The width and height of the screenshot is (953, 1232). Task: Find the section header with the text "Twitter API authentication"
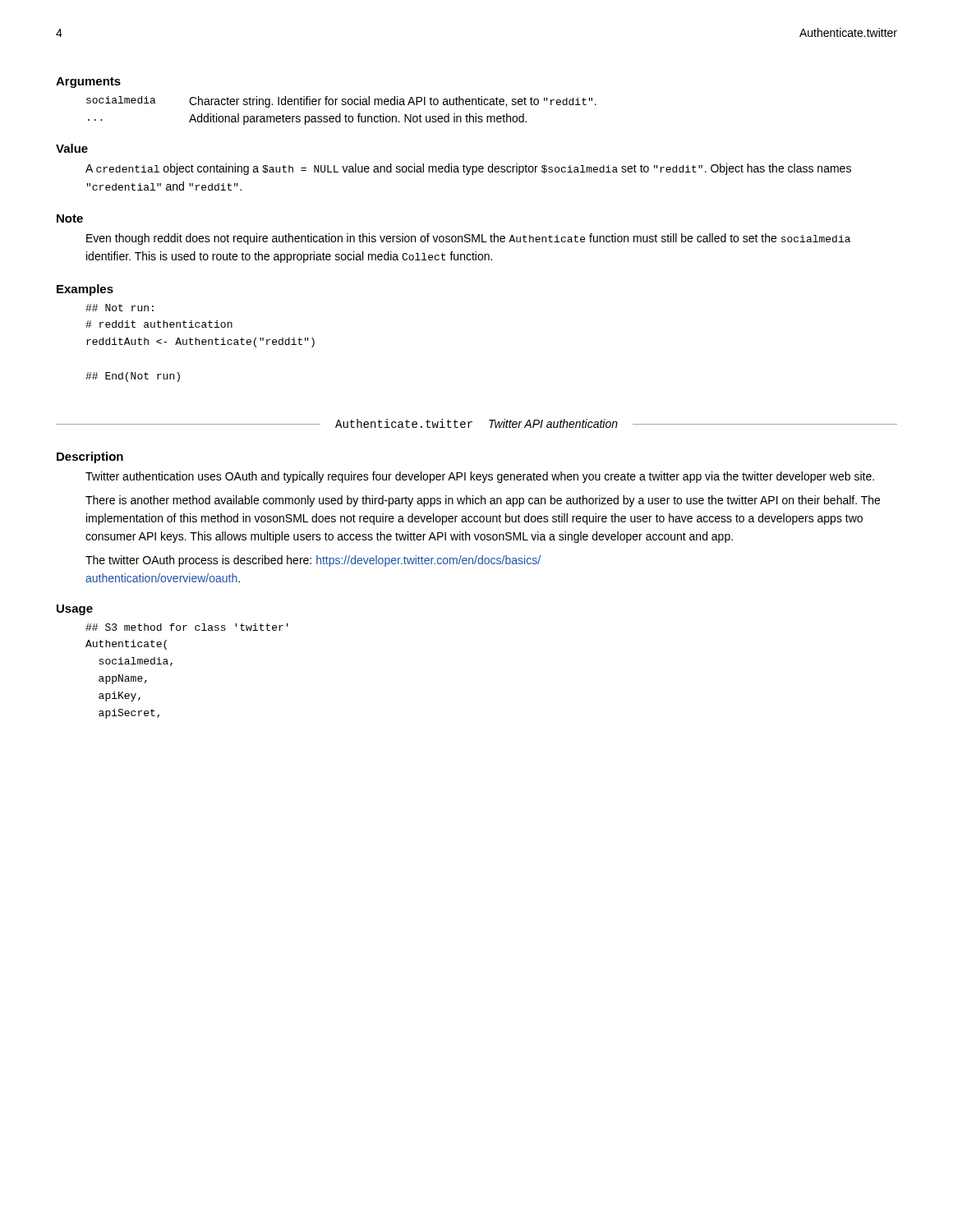click(553, 423)
